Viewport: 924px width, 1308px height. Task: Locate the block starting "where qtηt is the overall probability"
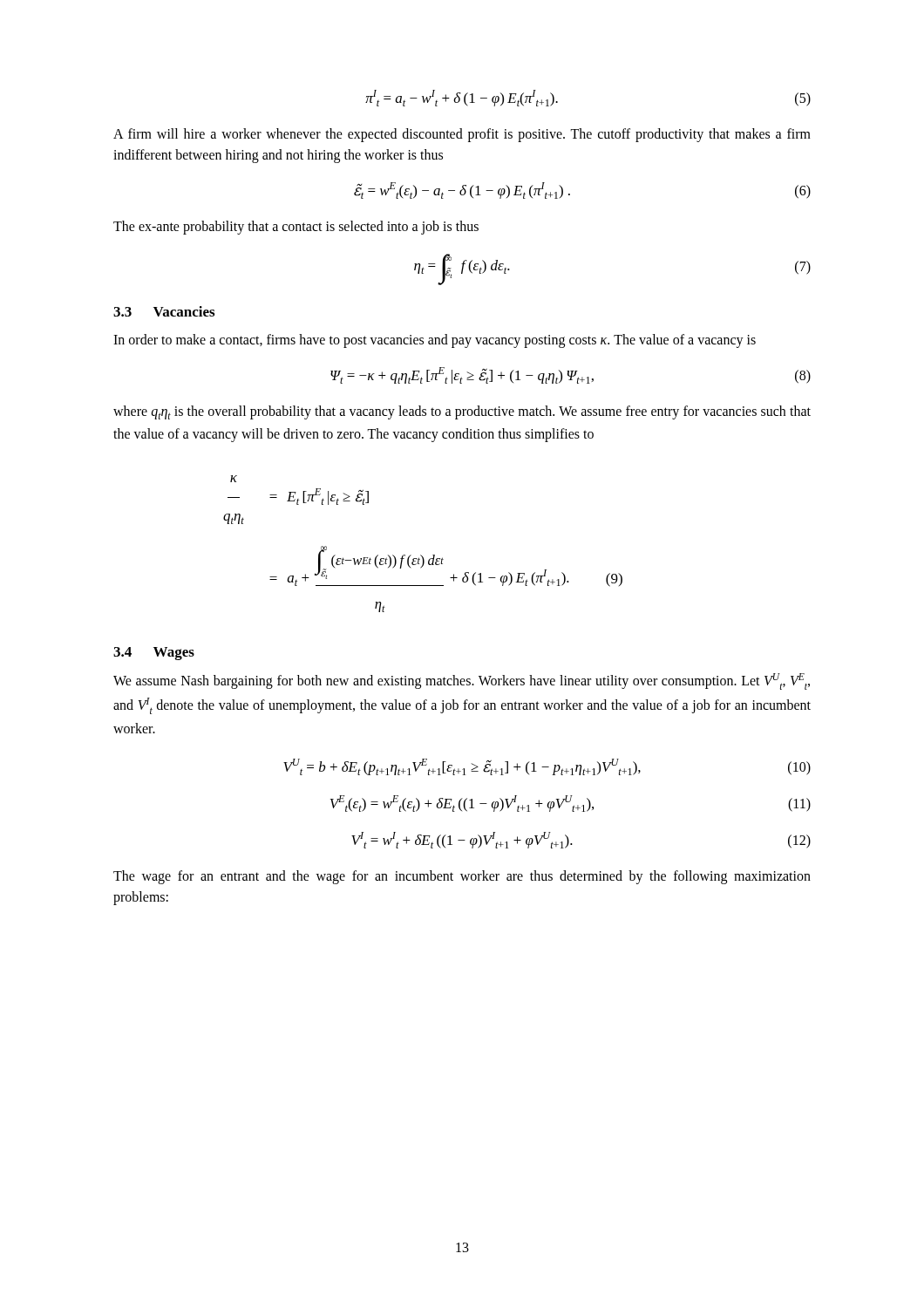462,423
